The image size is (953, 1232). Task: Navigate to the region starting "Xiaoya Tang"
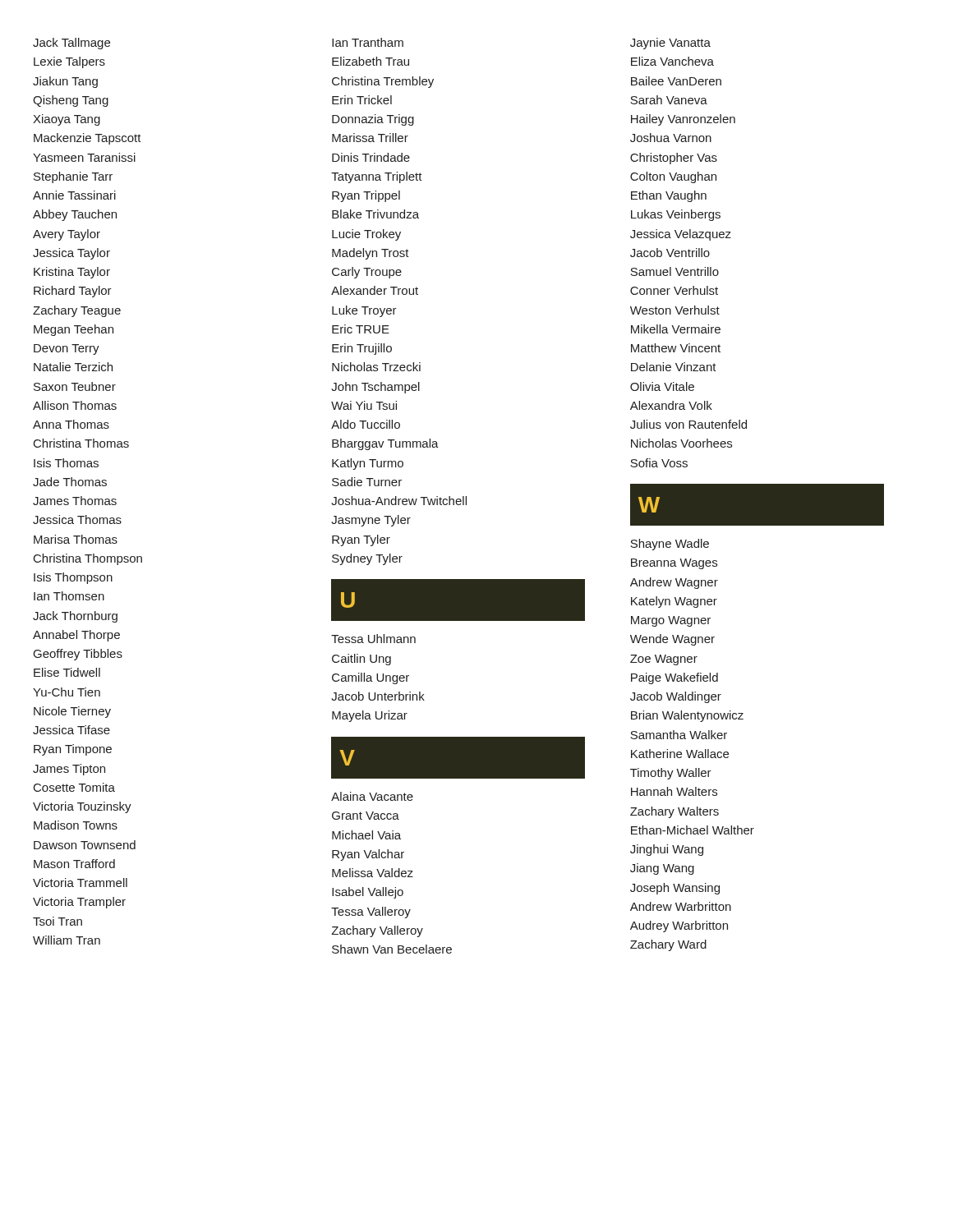pyautogui.click(x=67, y=120)
